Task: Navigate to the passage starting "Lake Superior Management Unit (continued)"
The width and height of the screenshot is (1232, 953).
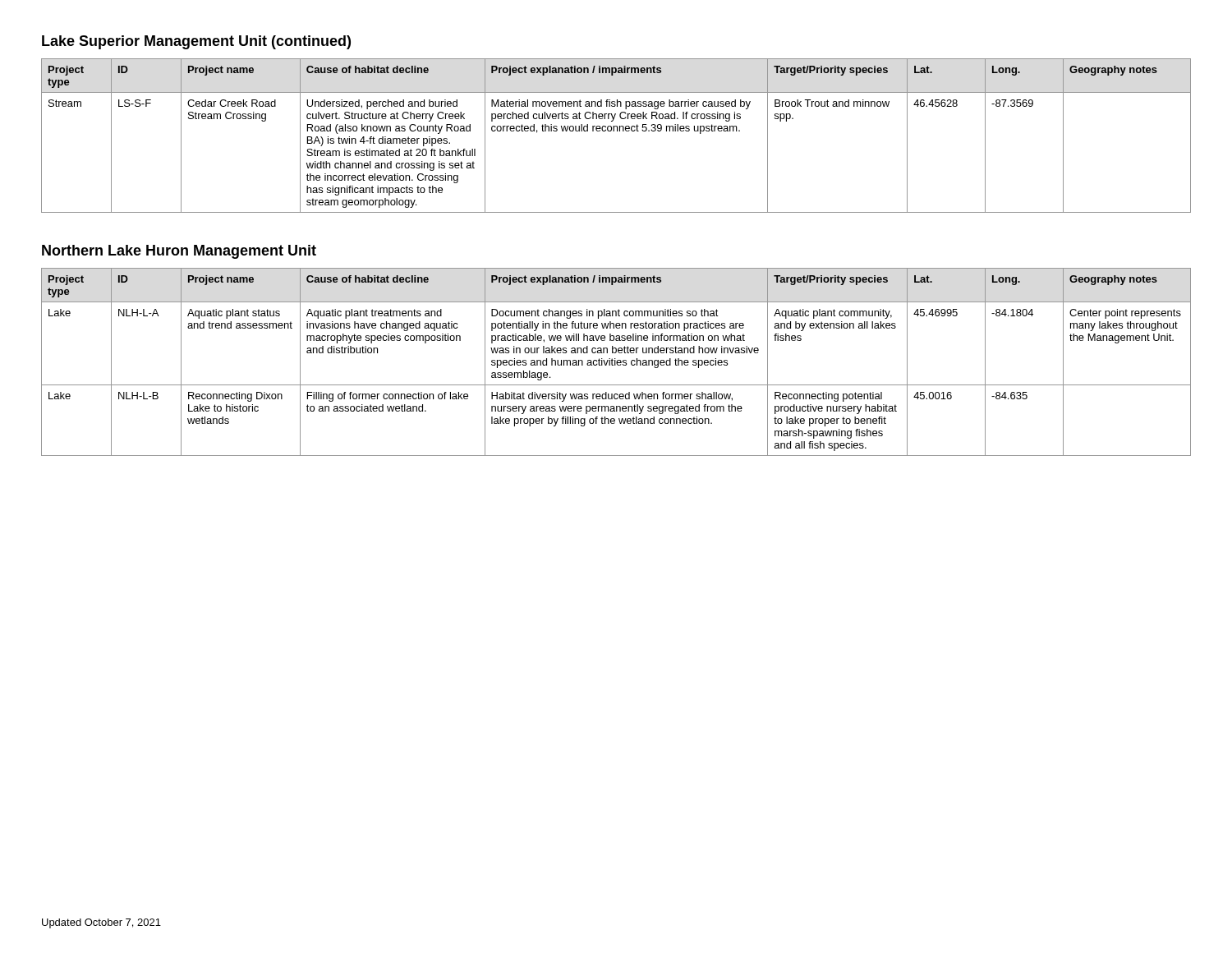Action: pyautogui.click(x=196, y=42)
